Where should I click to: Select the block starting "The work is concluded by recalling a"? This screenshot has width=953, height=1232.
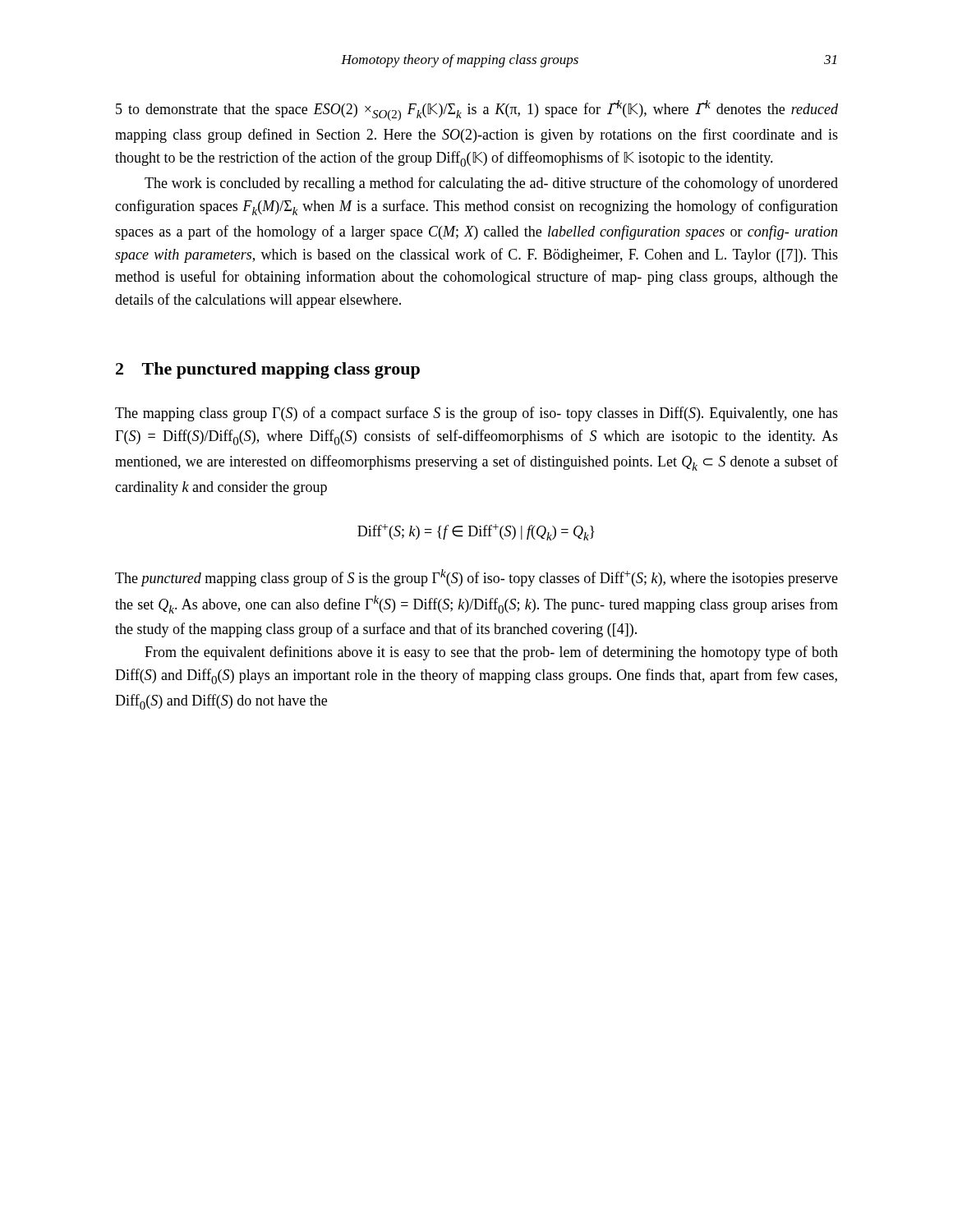tap(476, 242)
